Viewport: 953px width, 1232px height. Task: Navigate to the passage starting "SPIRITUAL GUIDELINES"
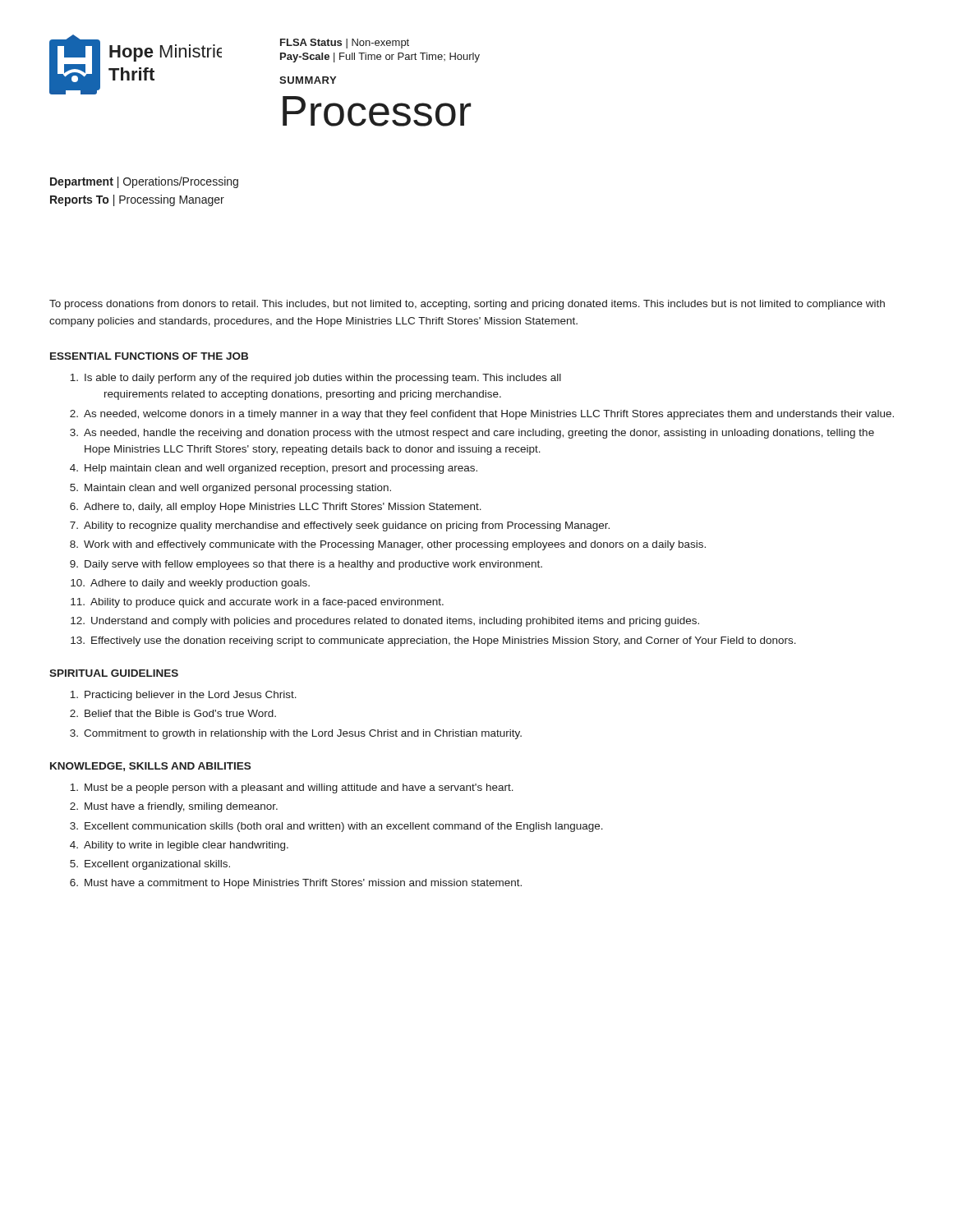tap(114, 673)
